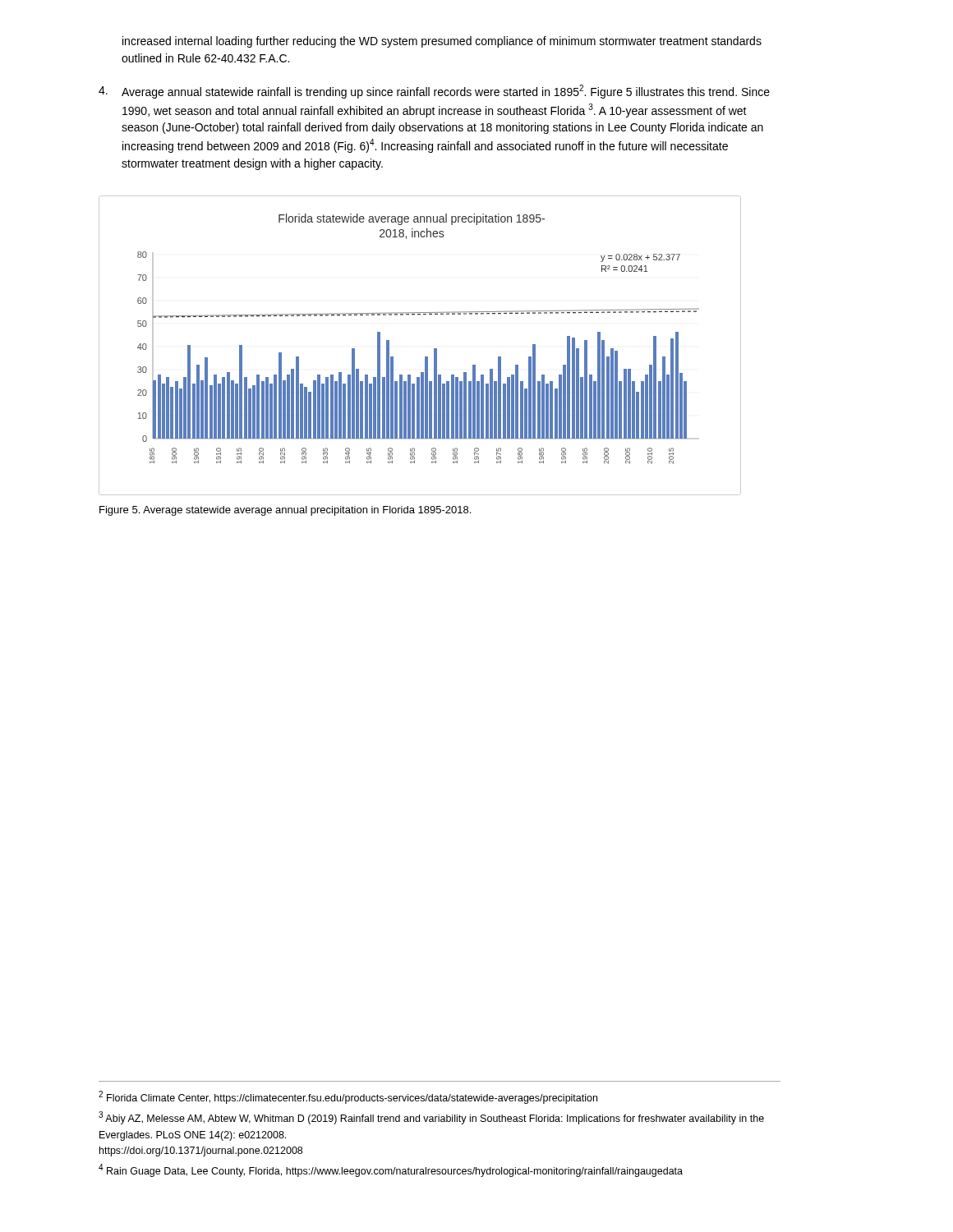
Task: Find the footnote that says "2 Florida Climate Center,"
Action: (x=348, y=1097)
